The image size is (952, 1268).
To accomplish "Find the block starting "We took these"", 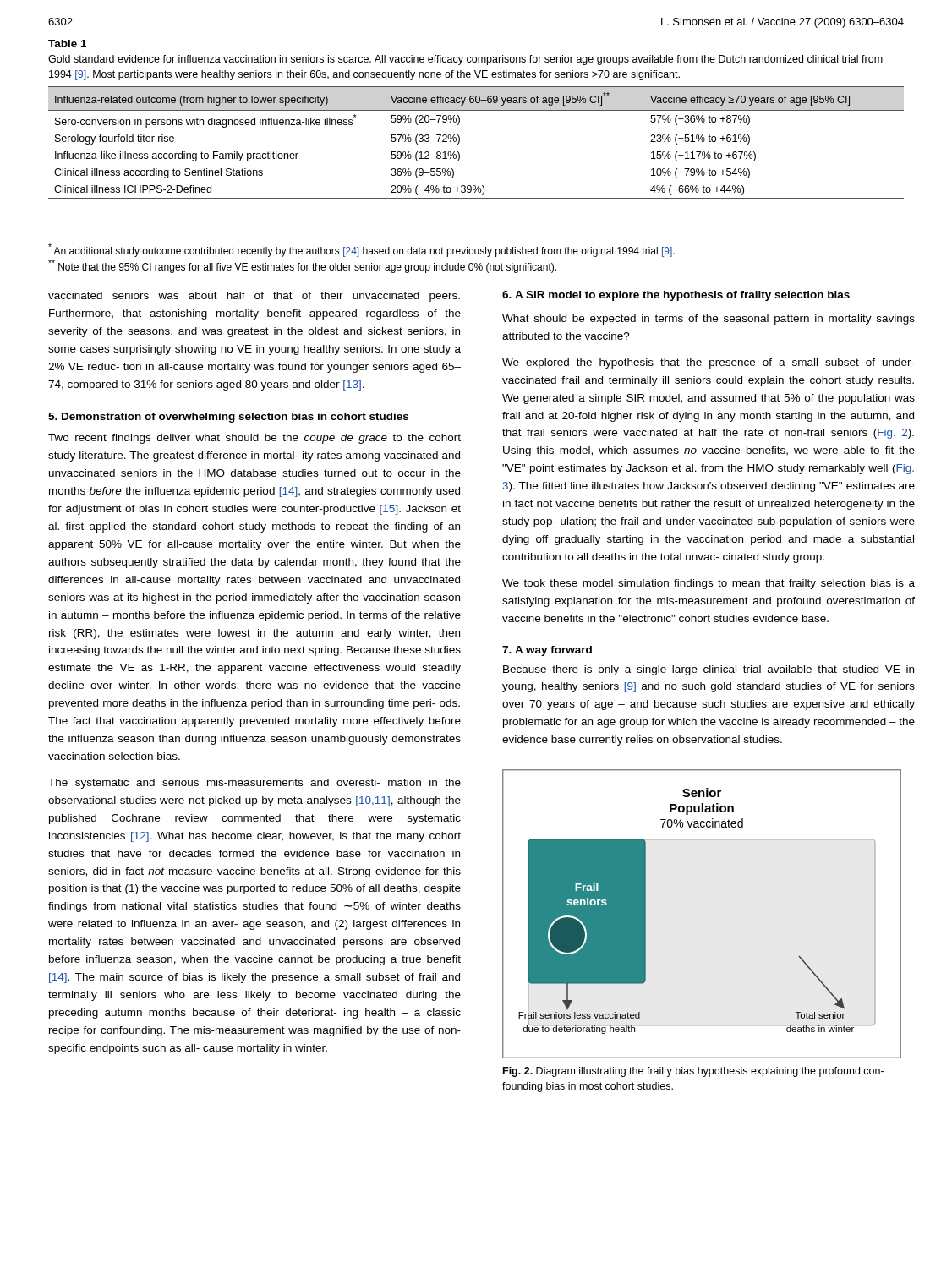I will click(708, 600).
